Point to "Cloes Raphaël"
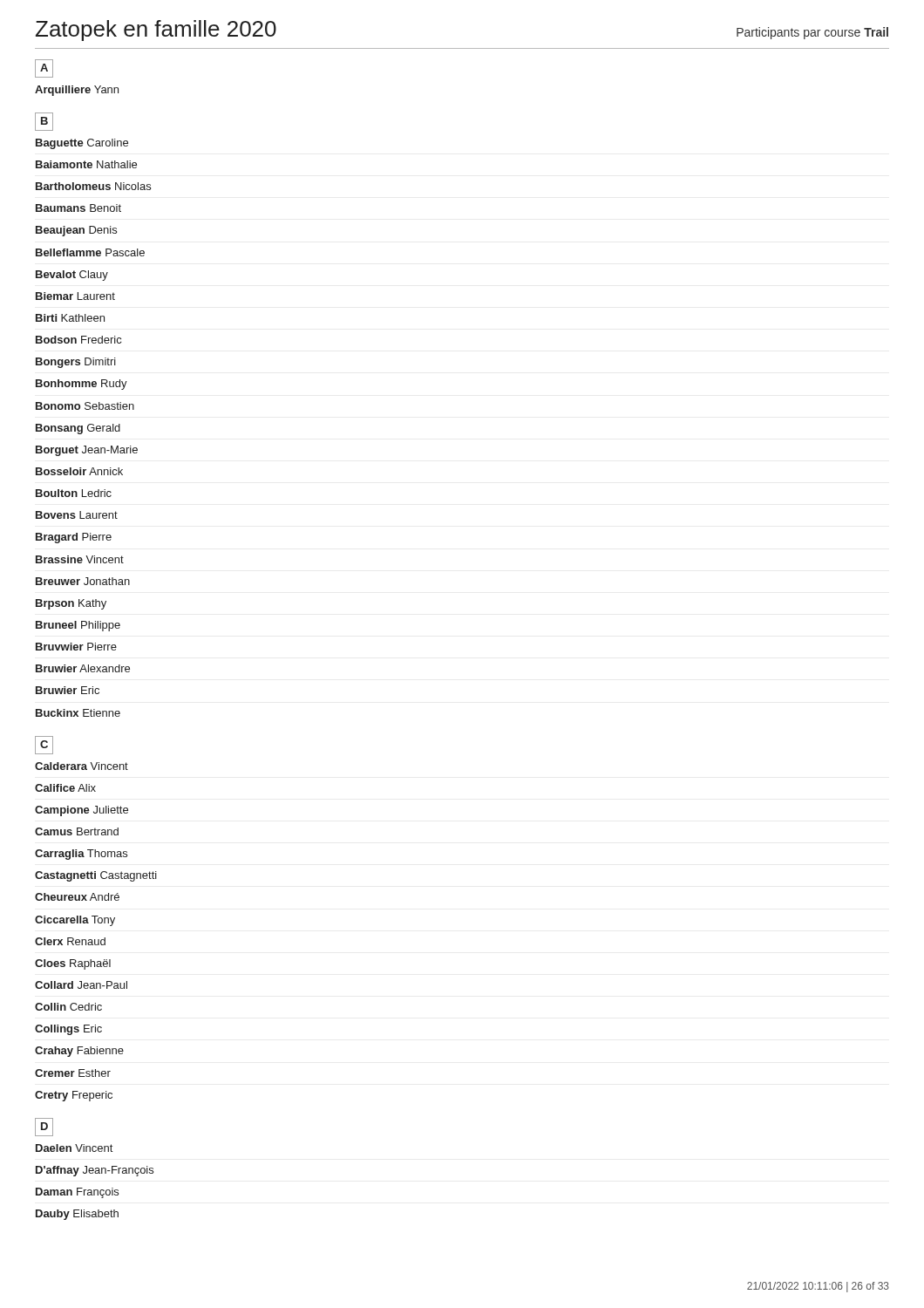Screen dimensions: 1308x924 (73, 963)
